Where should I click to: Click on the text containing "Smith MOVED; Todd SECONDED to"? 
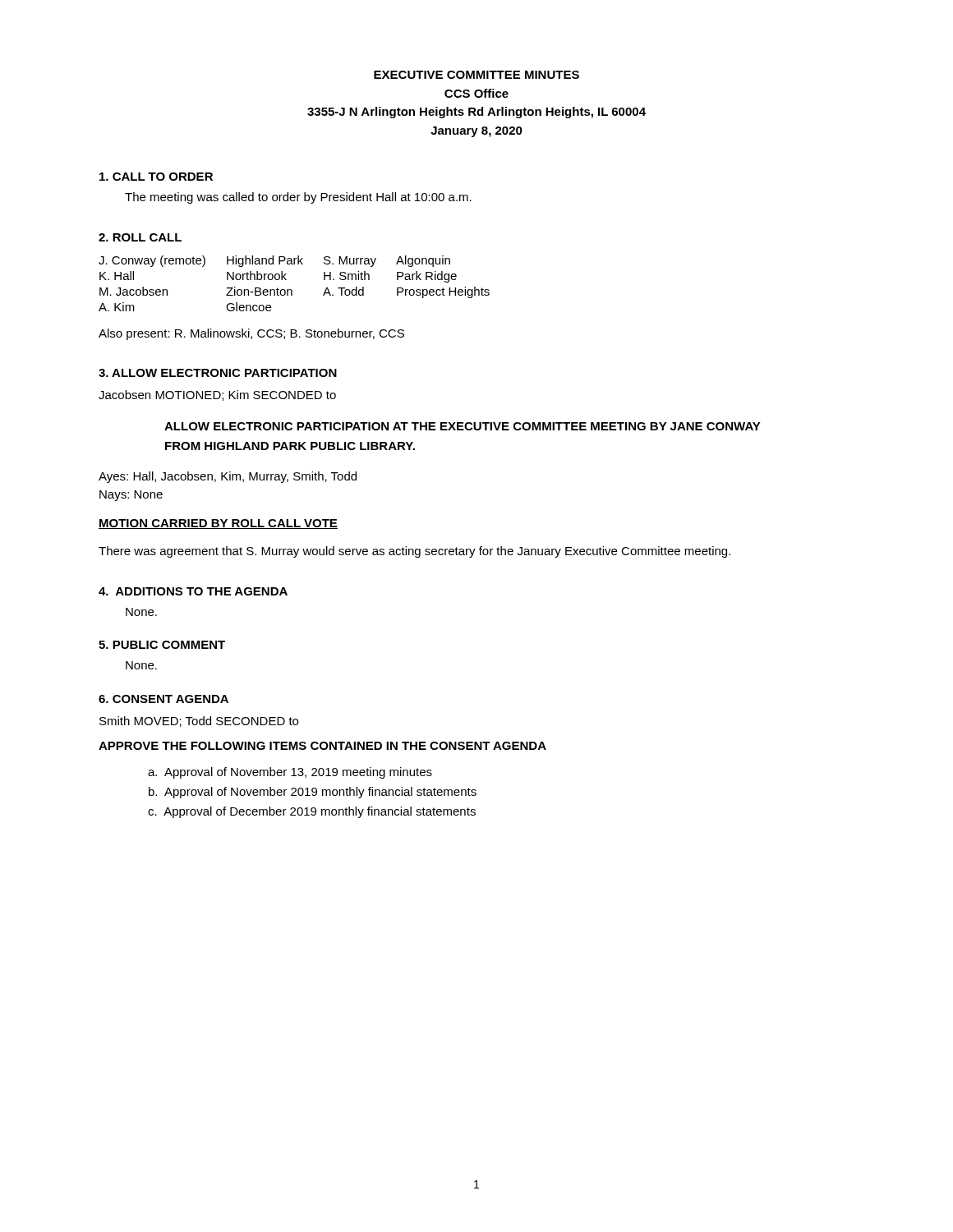(199, 720)
